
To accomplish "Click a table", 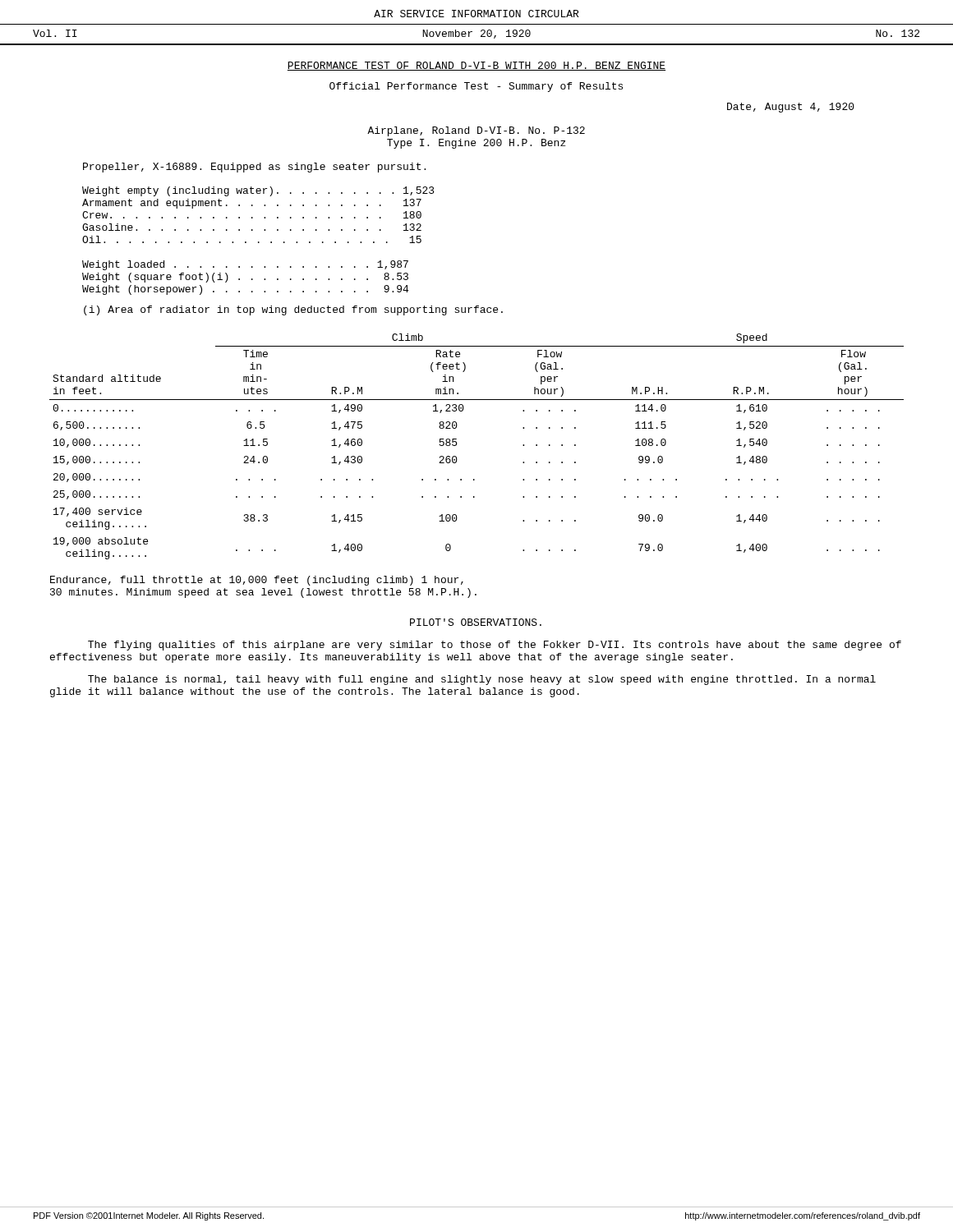I will pos(476,447).
